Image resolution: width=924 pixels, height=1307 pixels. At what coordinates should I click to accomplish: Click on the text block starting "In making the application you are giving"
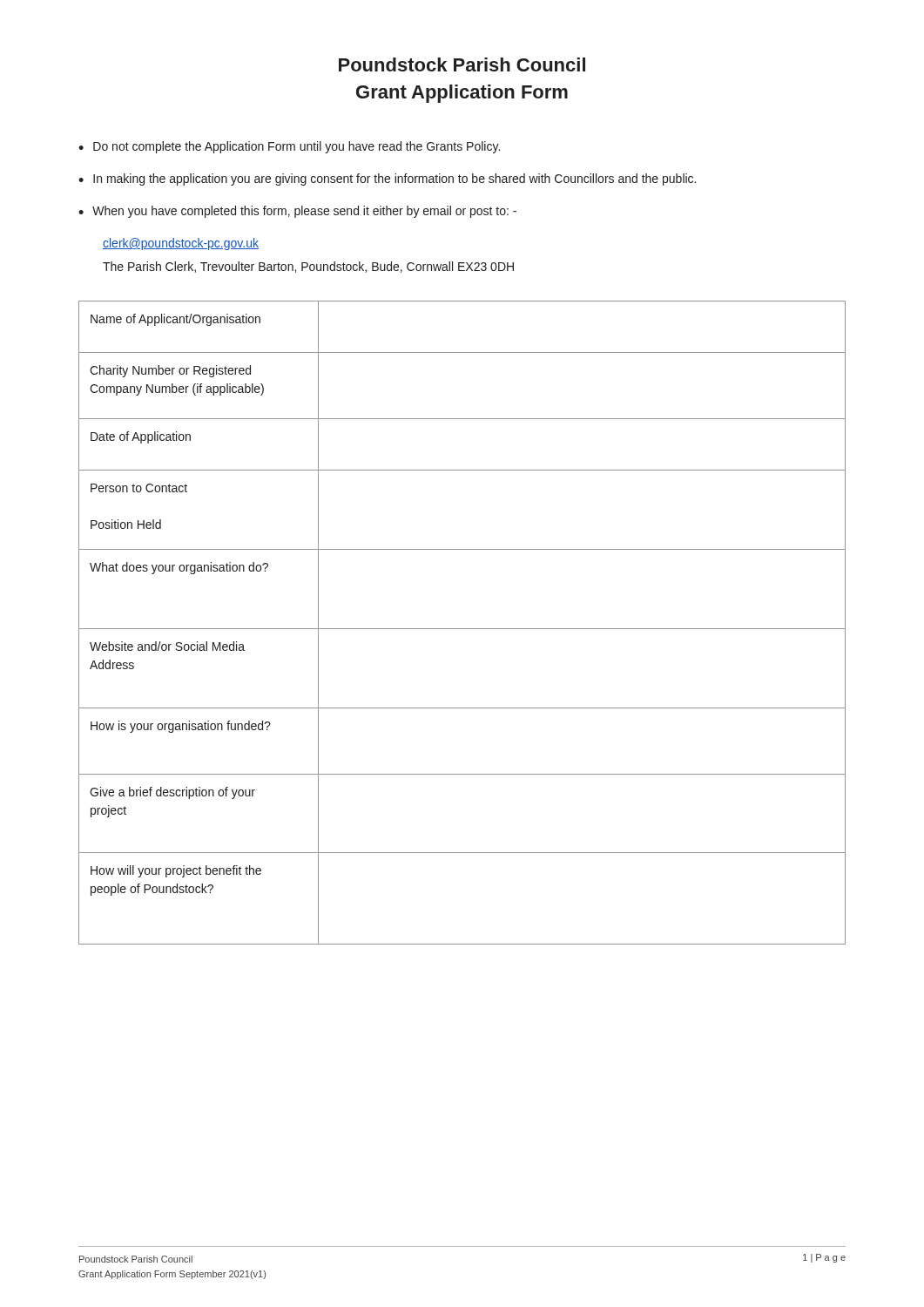[395, 179]
